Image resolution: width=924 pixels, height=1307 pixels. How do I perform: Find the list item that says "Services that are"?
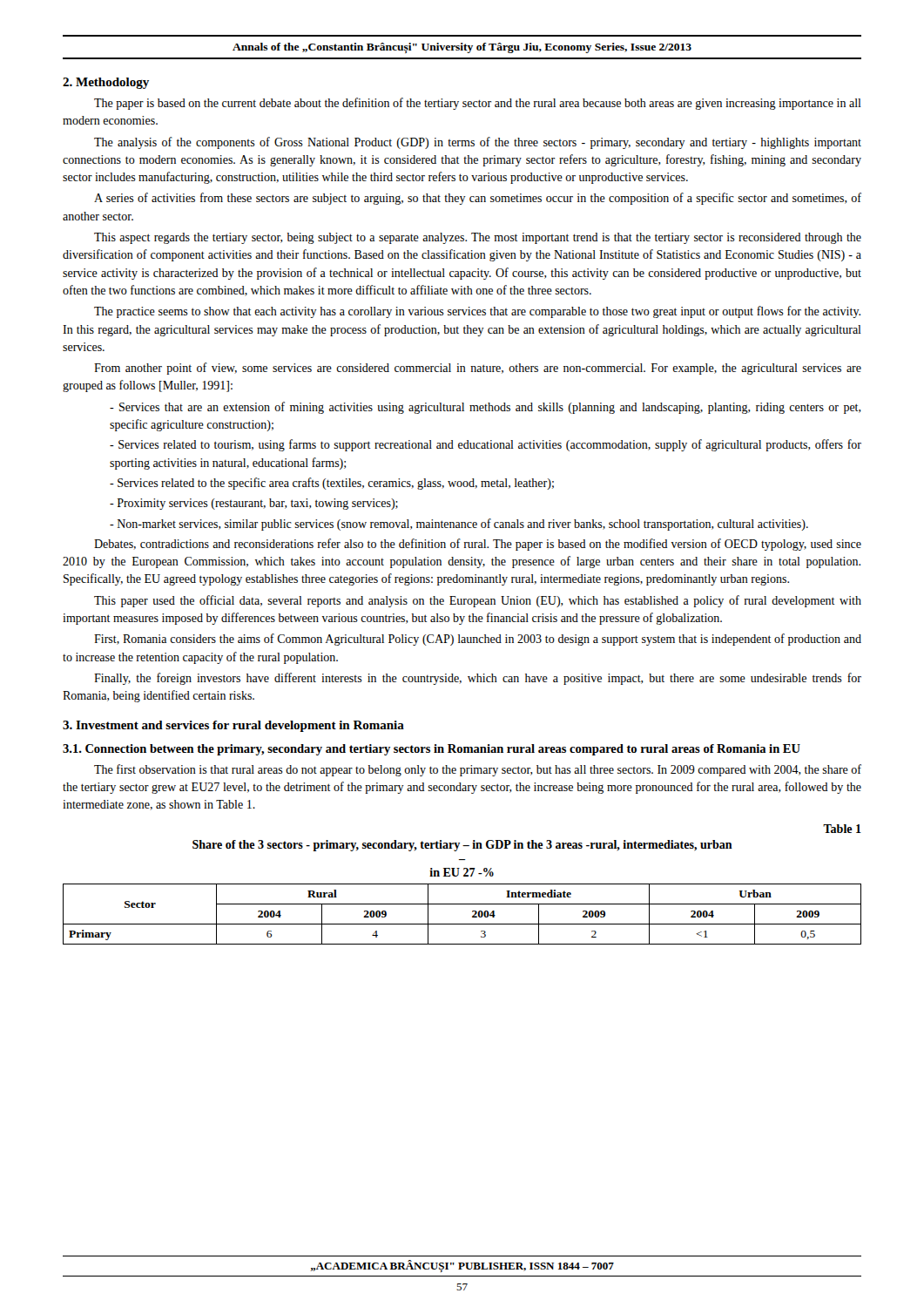pos(486,416)
